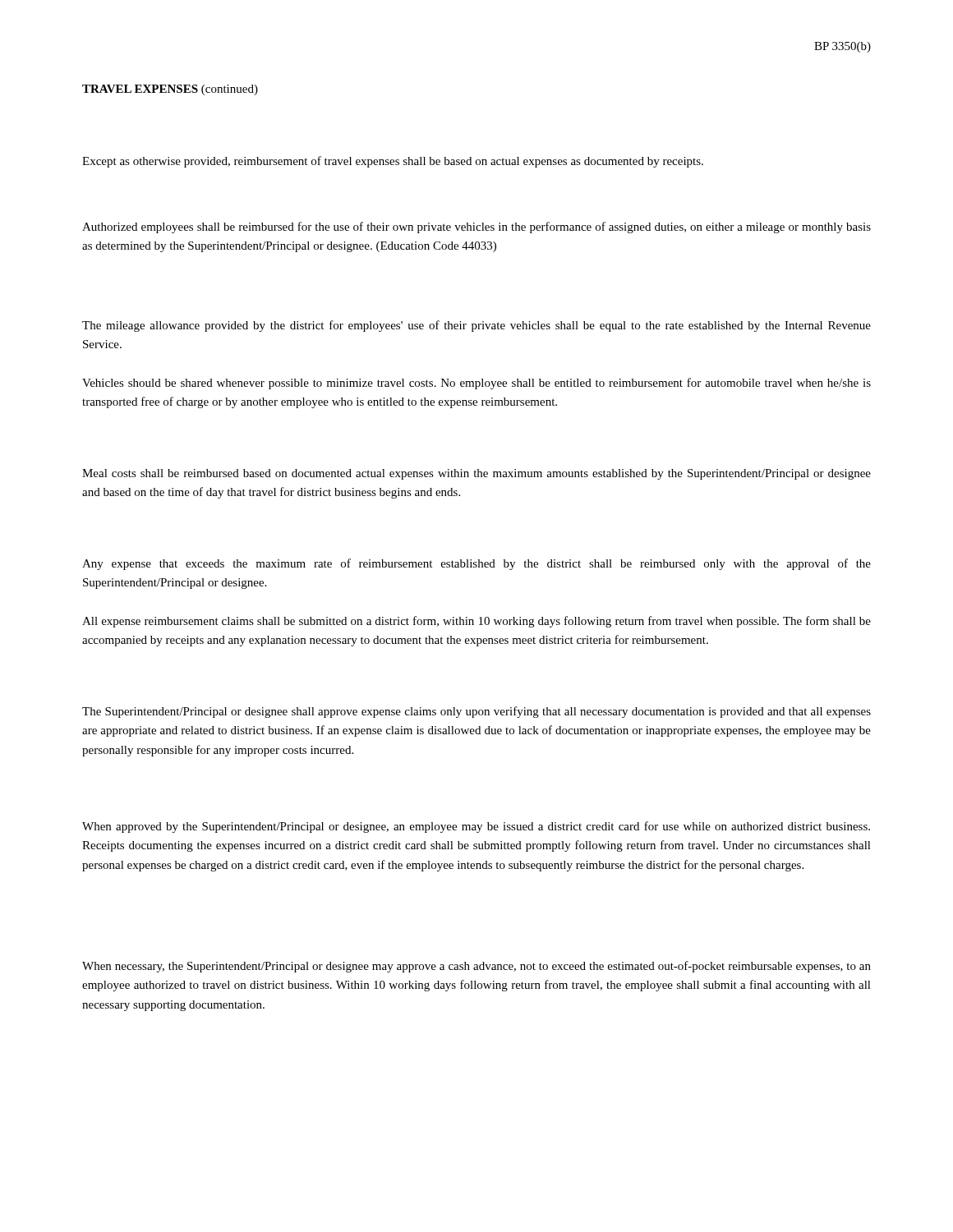
Task: Locate the element starting "All expense reimbursement claims shall be submitted on"
Action: click(476, 630)
